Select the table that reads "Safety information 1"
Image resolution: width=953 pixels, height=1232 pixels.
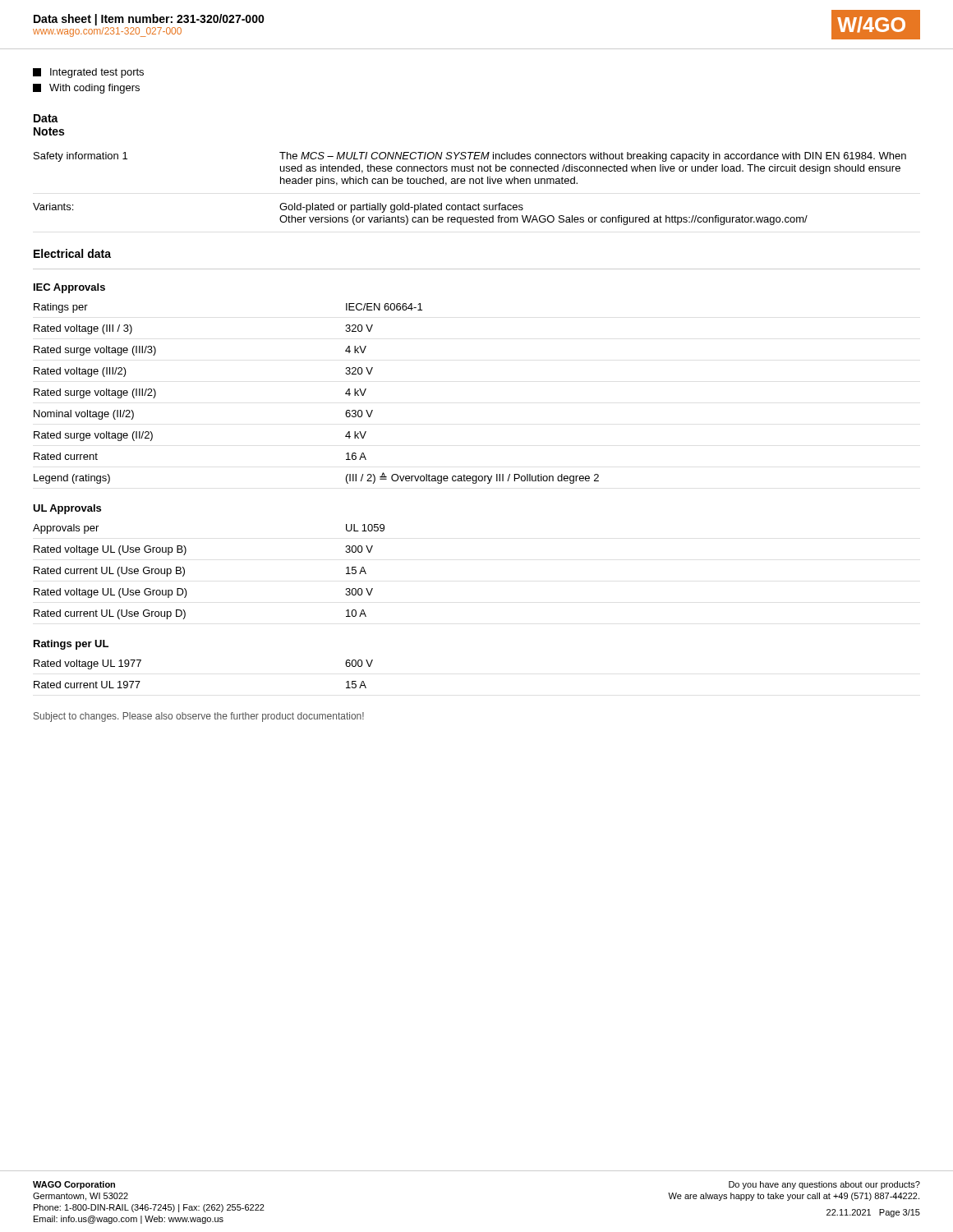point(476,188)
